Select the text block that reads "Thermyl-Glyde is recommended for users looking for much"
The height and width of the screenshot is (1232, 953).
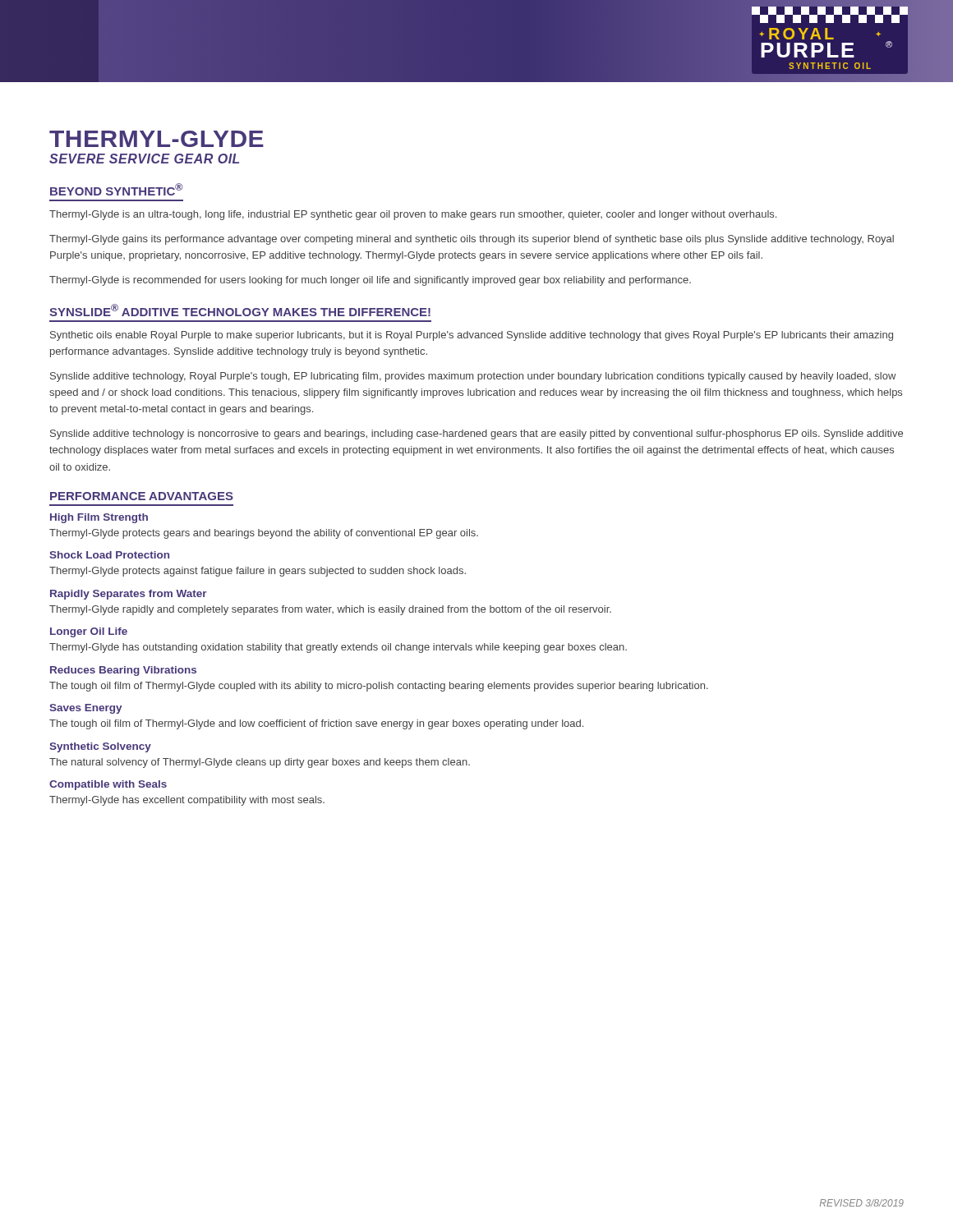click(x=476, y=280)
